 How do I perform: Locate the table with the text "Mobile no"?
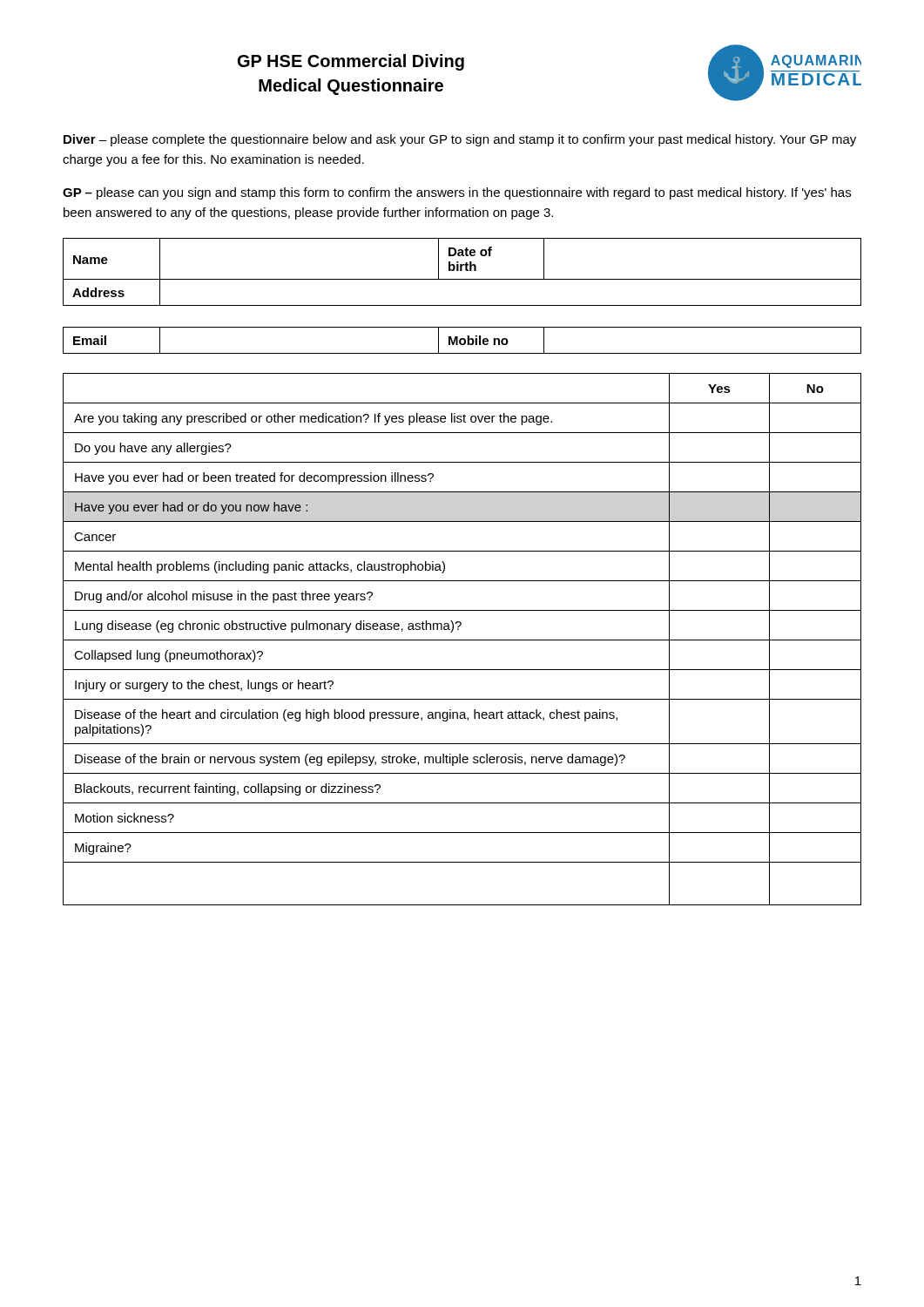[462, 296]
